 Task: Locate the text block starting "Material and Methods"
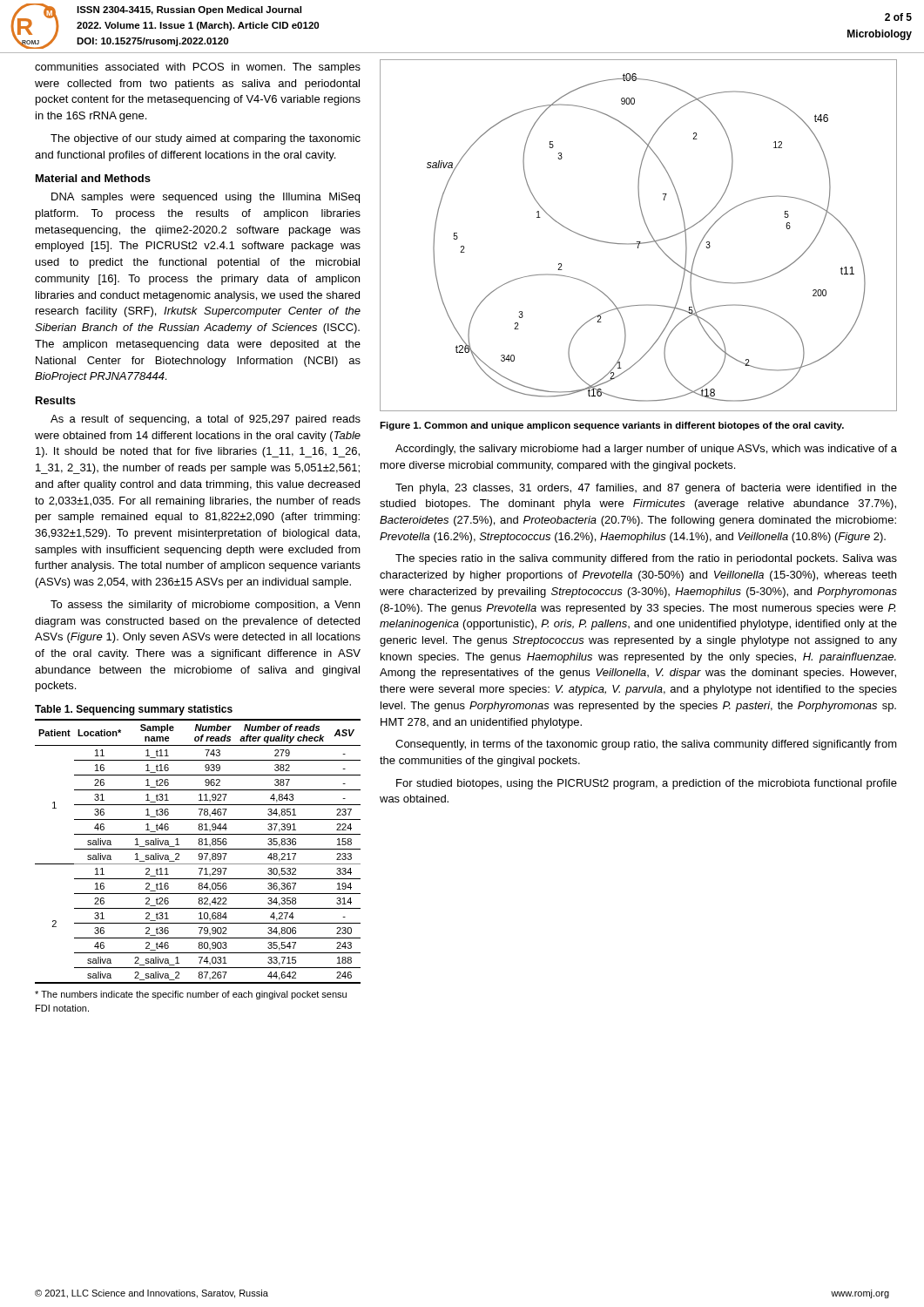click(x=93, y=178)
